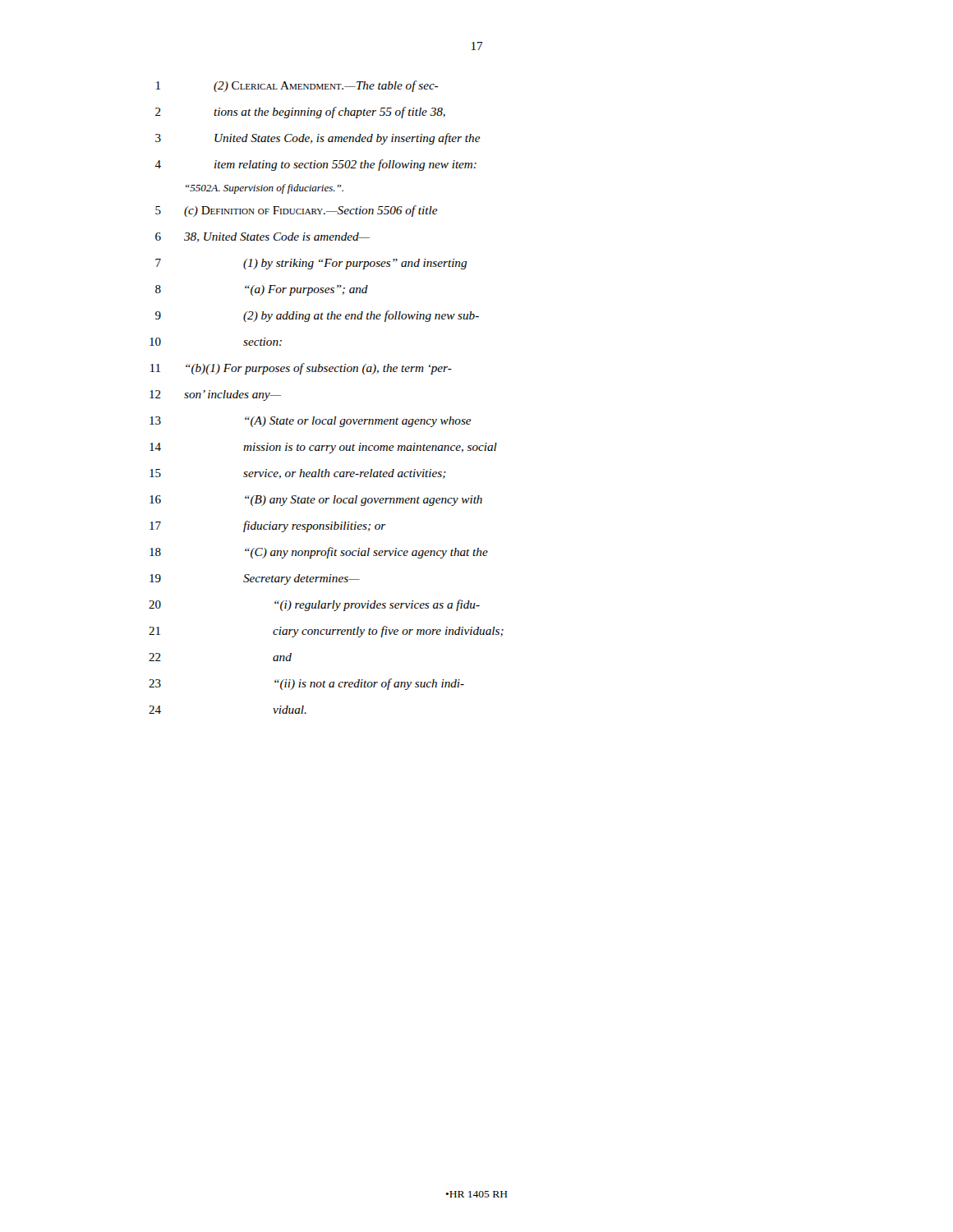Locate the list item with the text "1 (2) Clerical"

point(297,86)
